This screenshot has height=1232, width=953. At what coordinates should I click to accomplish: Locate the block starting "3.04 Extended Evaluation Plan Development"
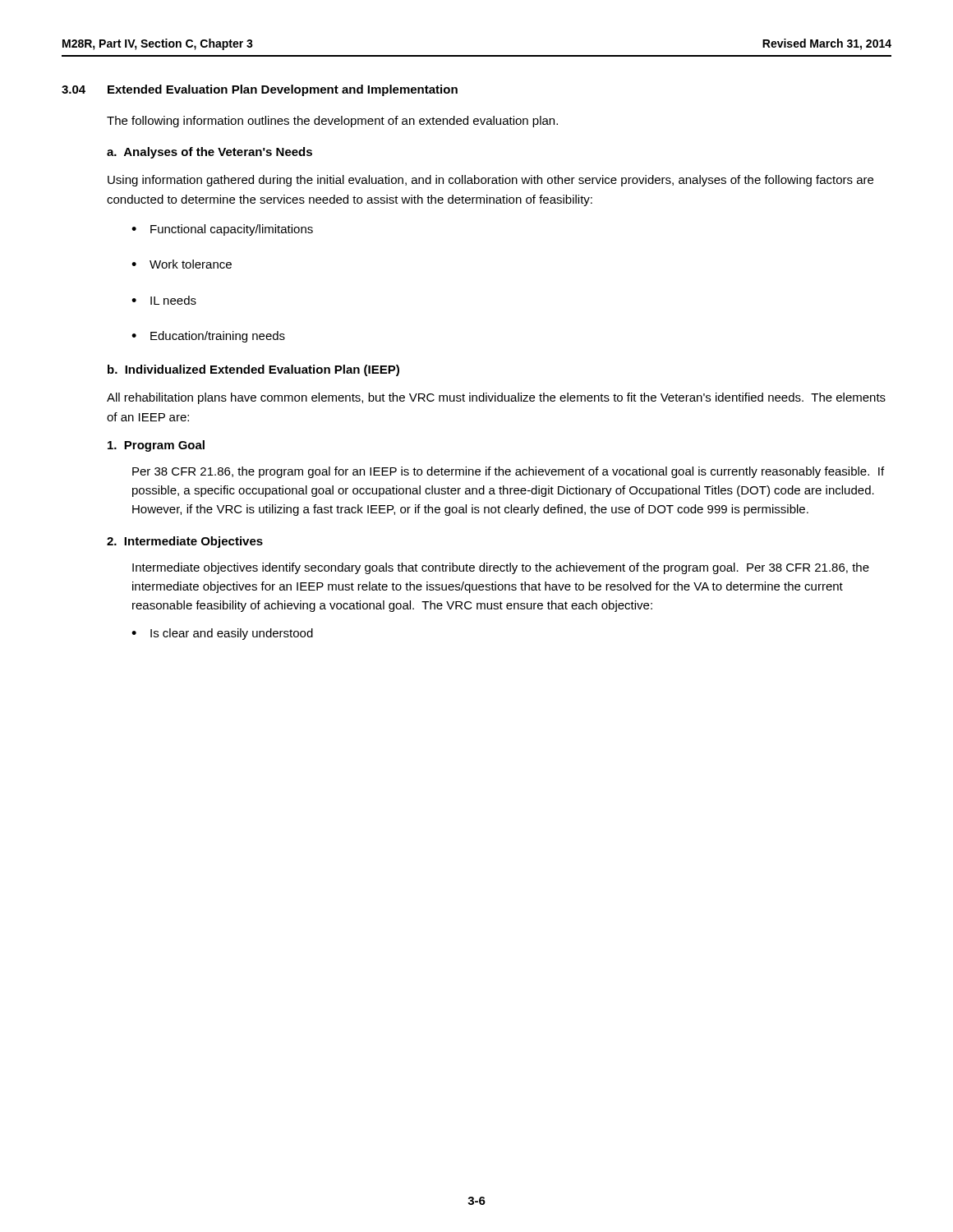(260, 89)
